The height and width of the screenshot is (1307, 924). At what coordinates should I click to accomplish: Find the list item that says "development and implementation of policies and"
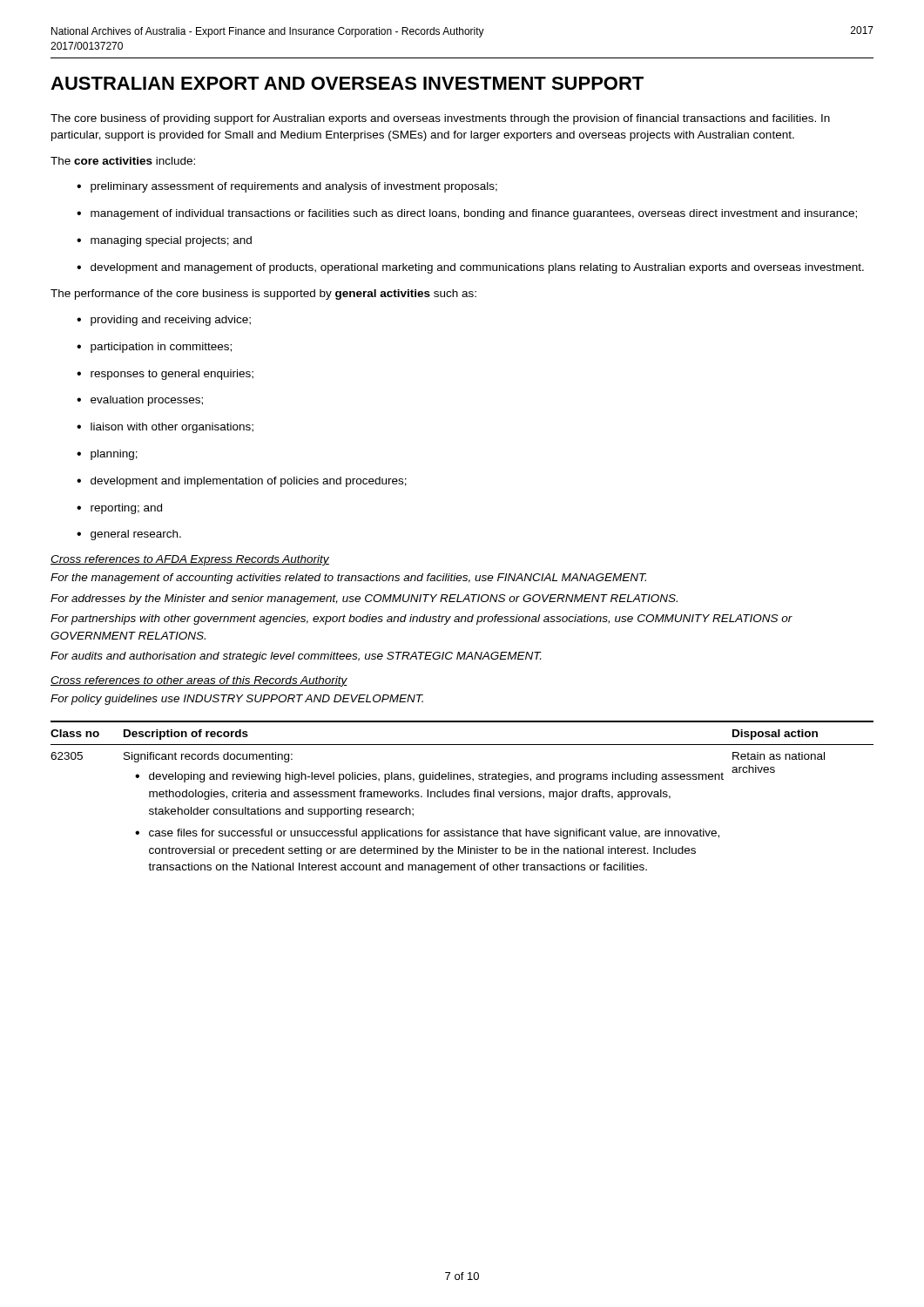(242, 482)
